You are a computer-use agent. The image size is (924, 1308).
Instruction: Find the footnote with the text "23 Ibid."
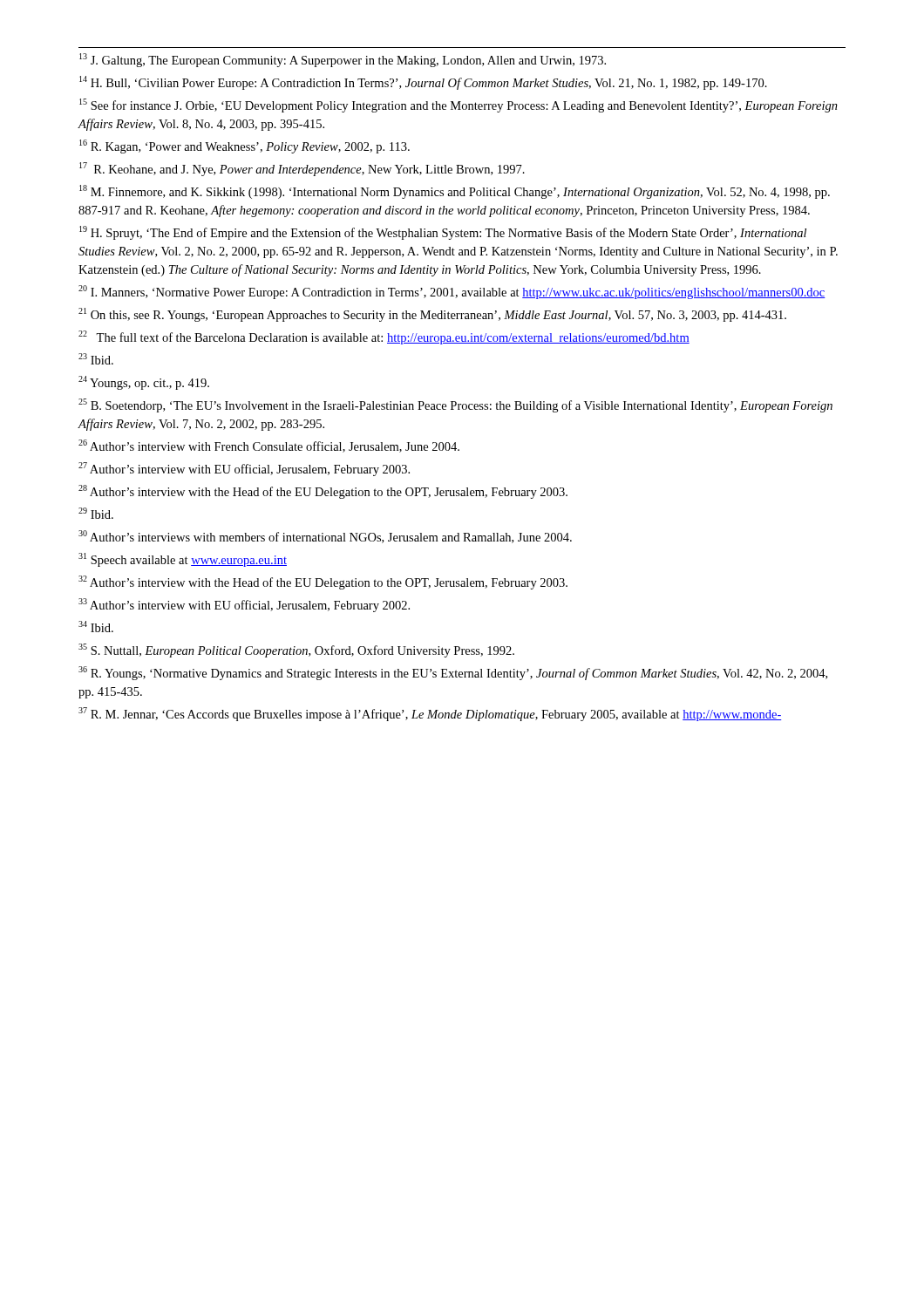click(x=96, y=360)
